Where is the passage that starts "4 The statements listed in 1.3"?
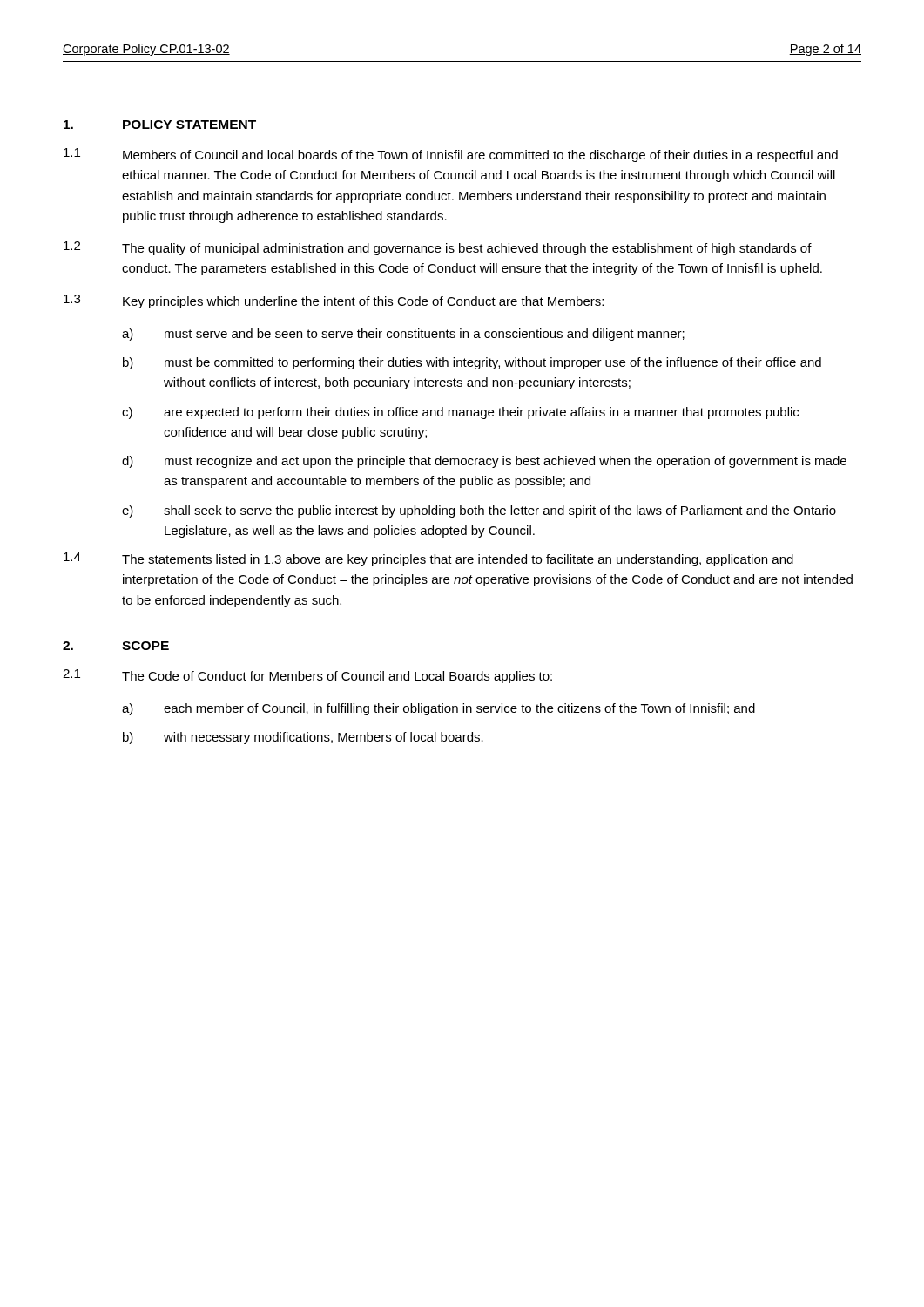This screenshot has width=924, height=1307. (462, 579)
